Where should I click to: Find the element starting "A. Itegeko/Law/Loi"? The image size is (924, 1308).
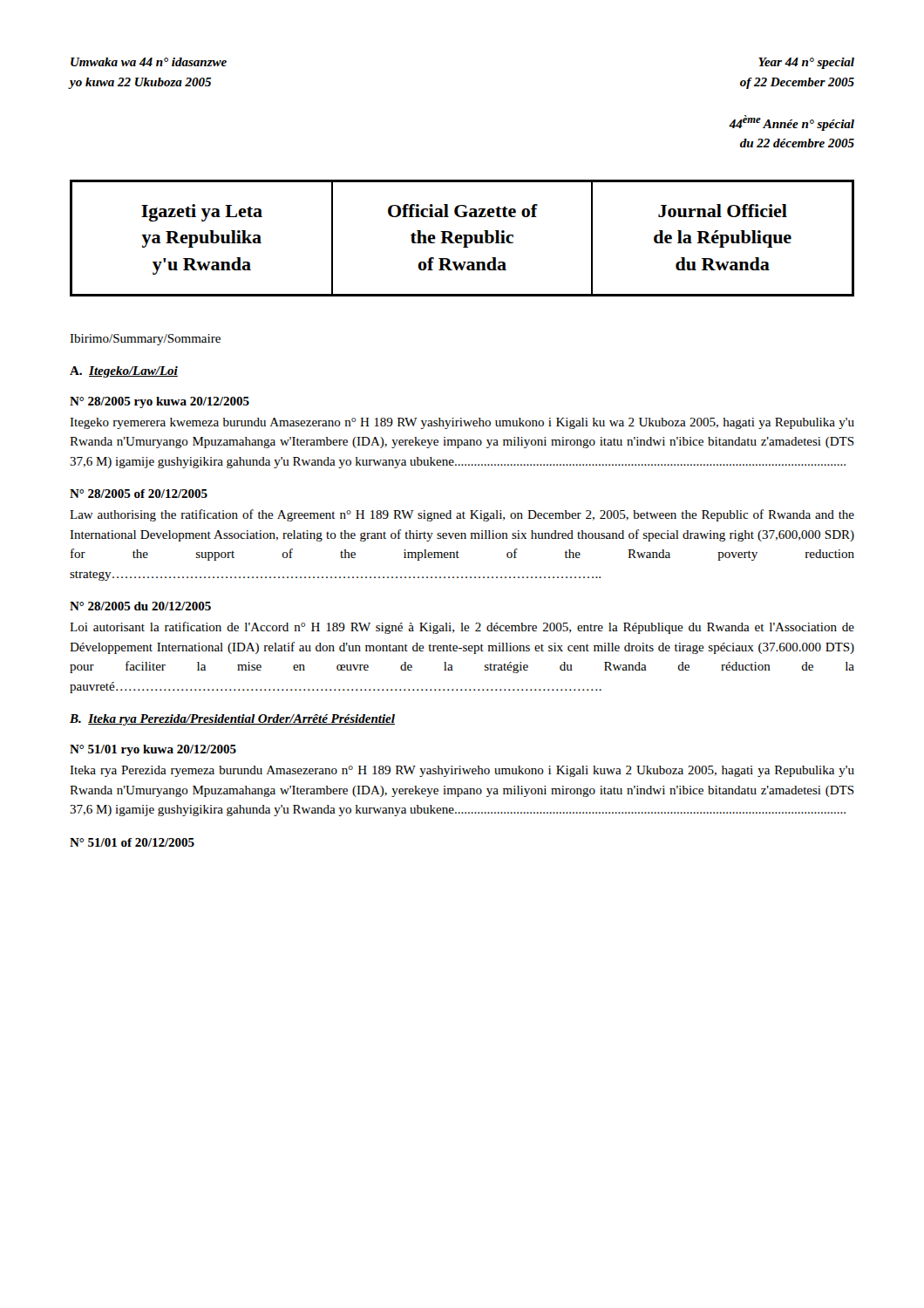point(124,370)
